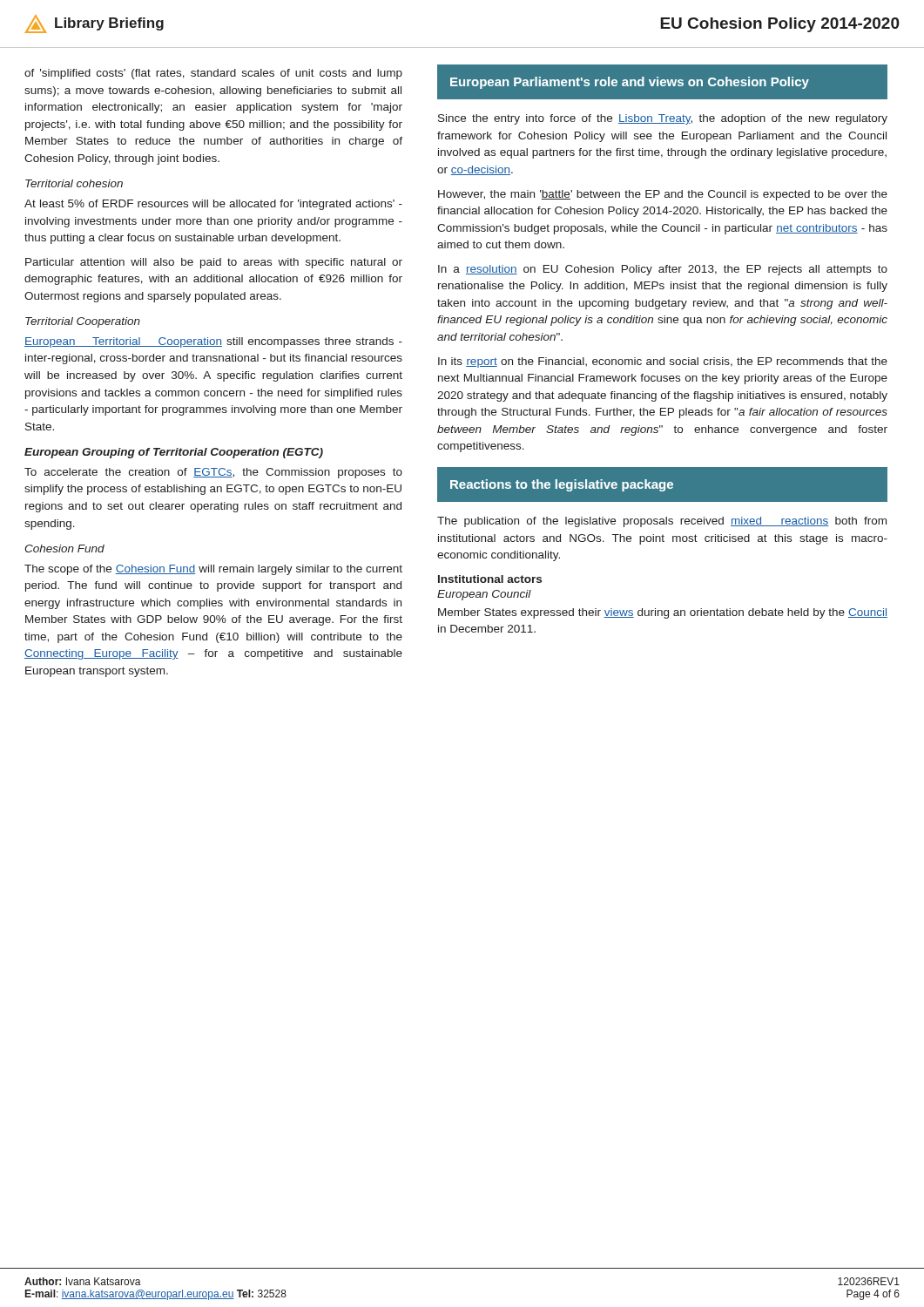Where does it say "Territorial cohesion"?

pos(74,183)
